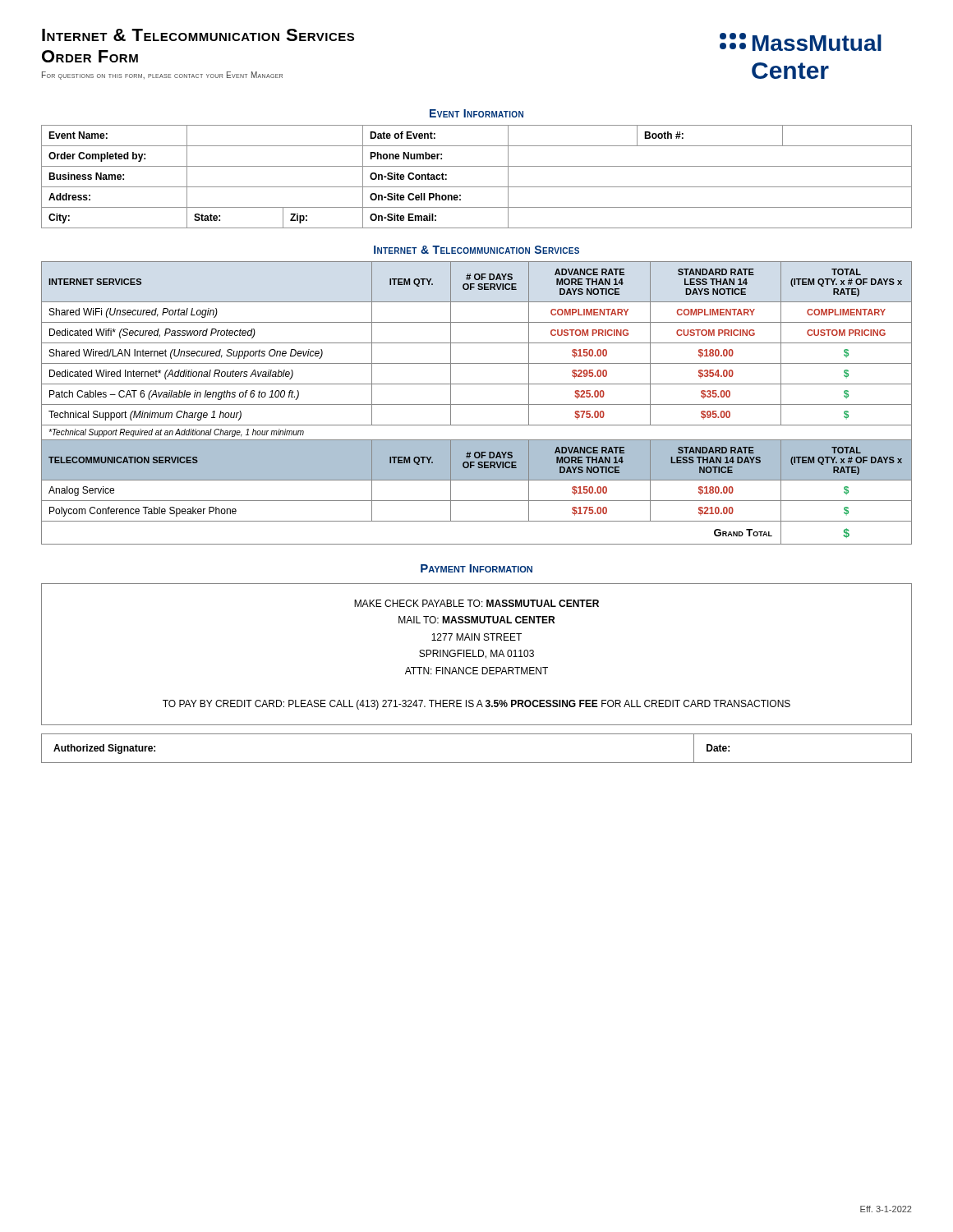The height and width of the screenshot is (1232, 953).
Task: Point to the text starting "MAKE CHECK PAYABLE TO: MASSMUTUAL CENTER MAIL TO:"
Action: 476,654
